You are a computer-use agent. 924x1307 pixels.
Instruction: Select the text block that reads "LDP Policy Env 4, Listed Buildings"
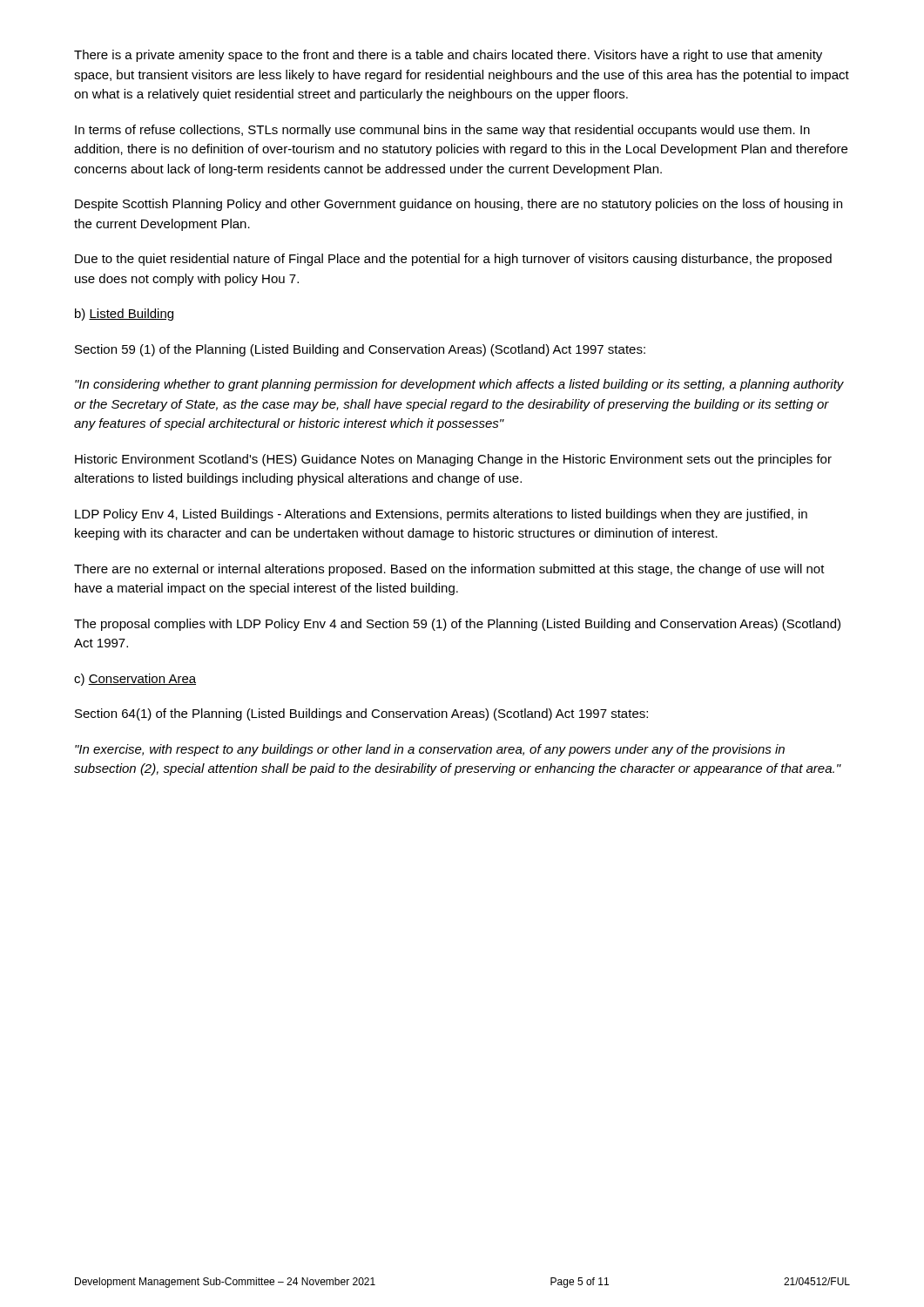click(x=441, y=523)
